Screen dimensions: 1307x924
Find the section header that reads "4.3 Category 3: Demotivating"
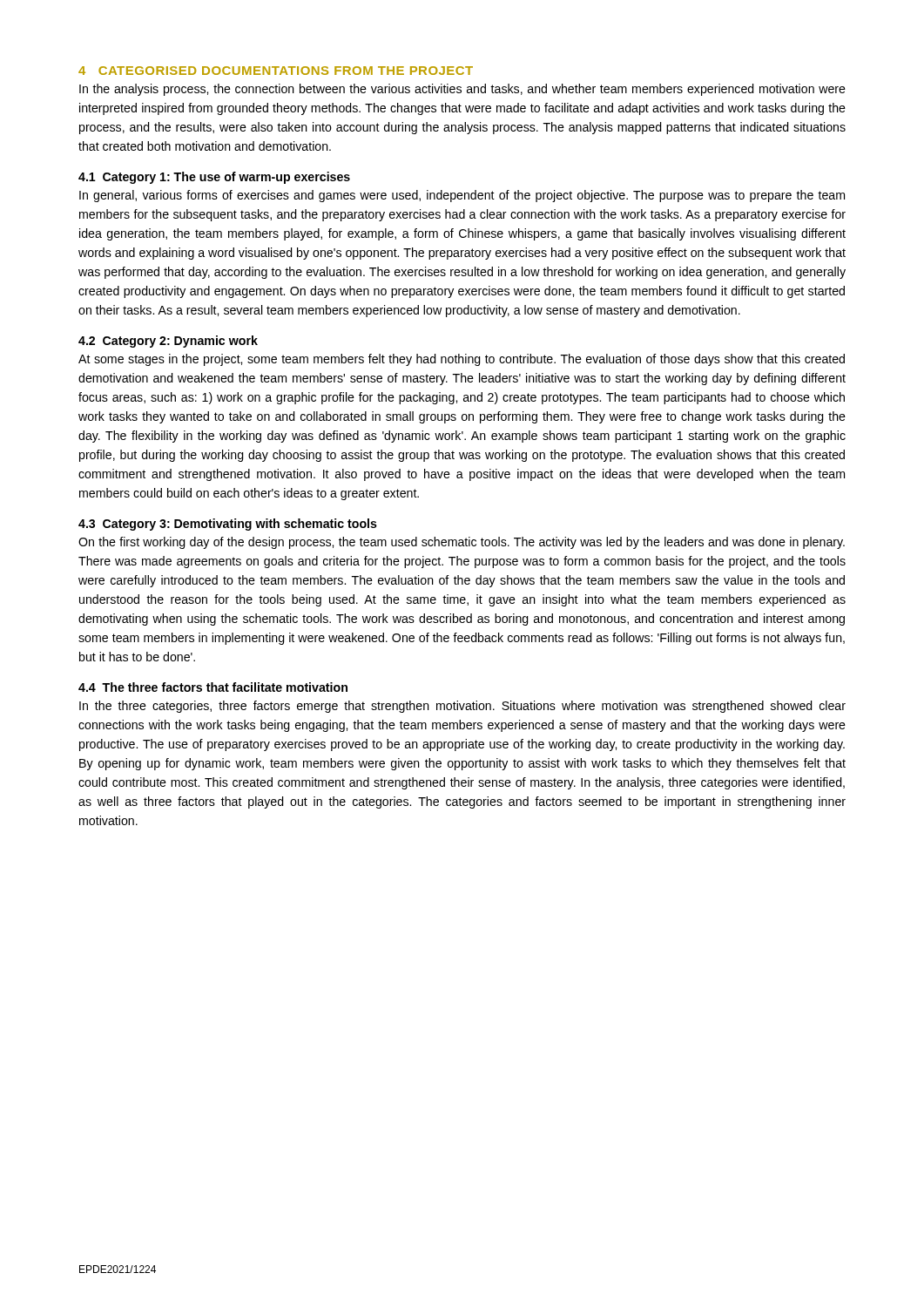click(x=228, y=524)
